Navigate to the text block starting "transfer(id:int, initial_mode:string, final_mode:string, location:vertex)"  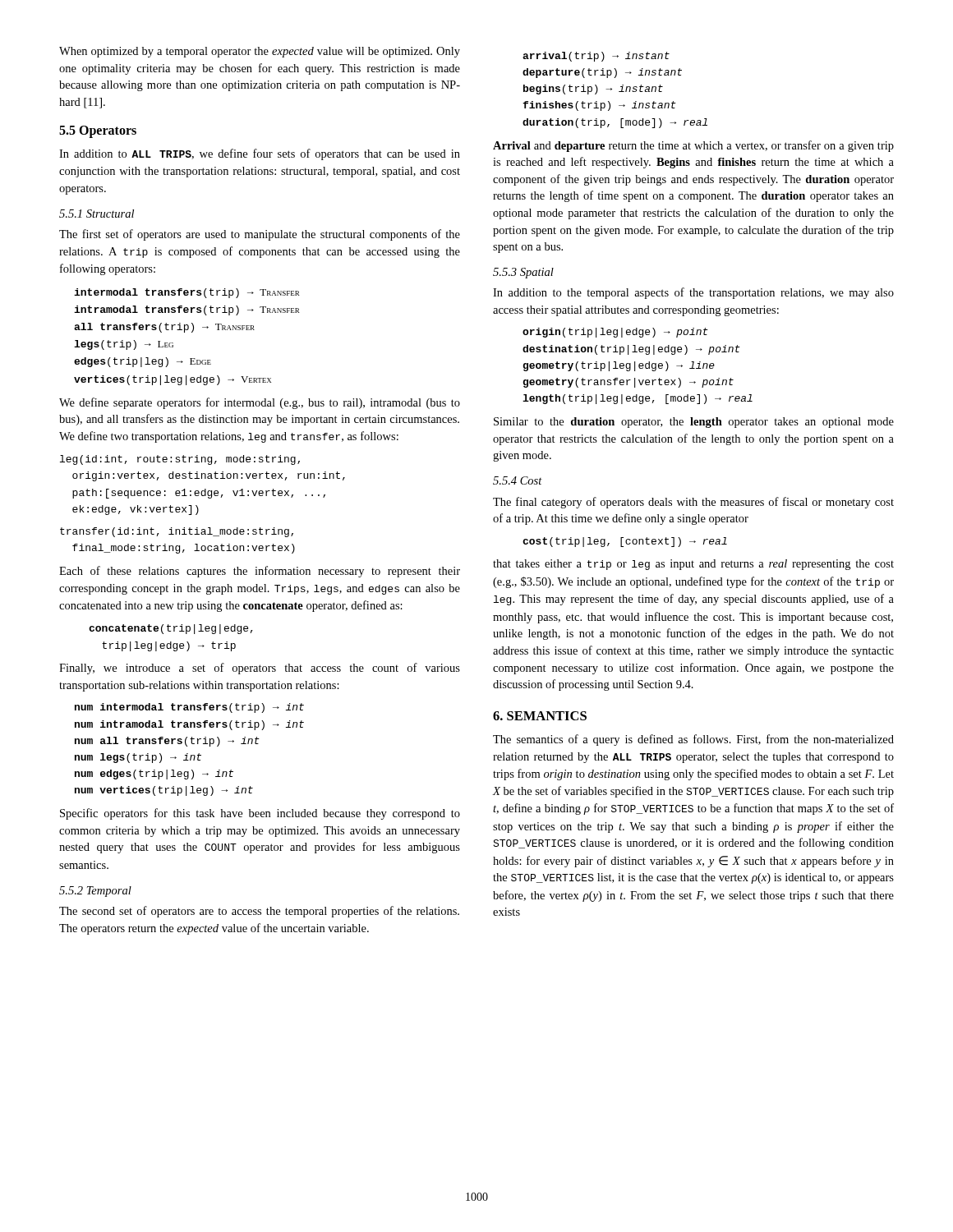[x=260, y=540]
